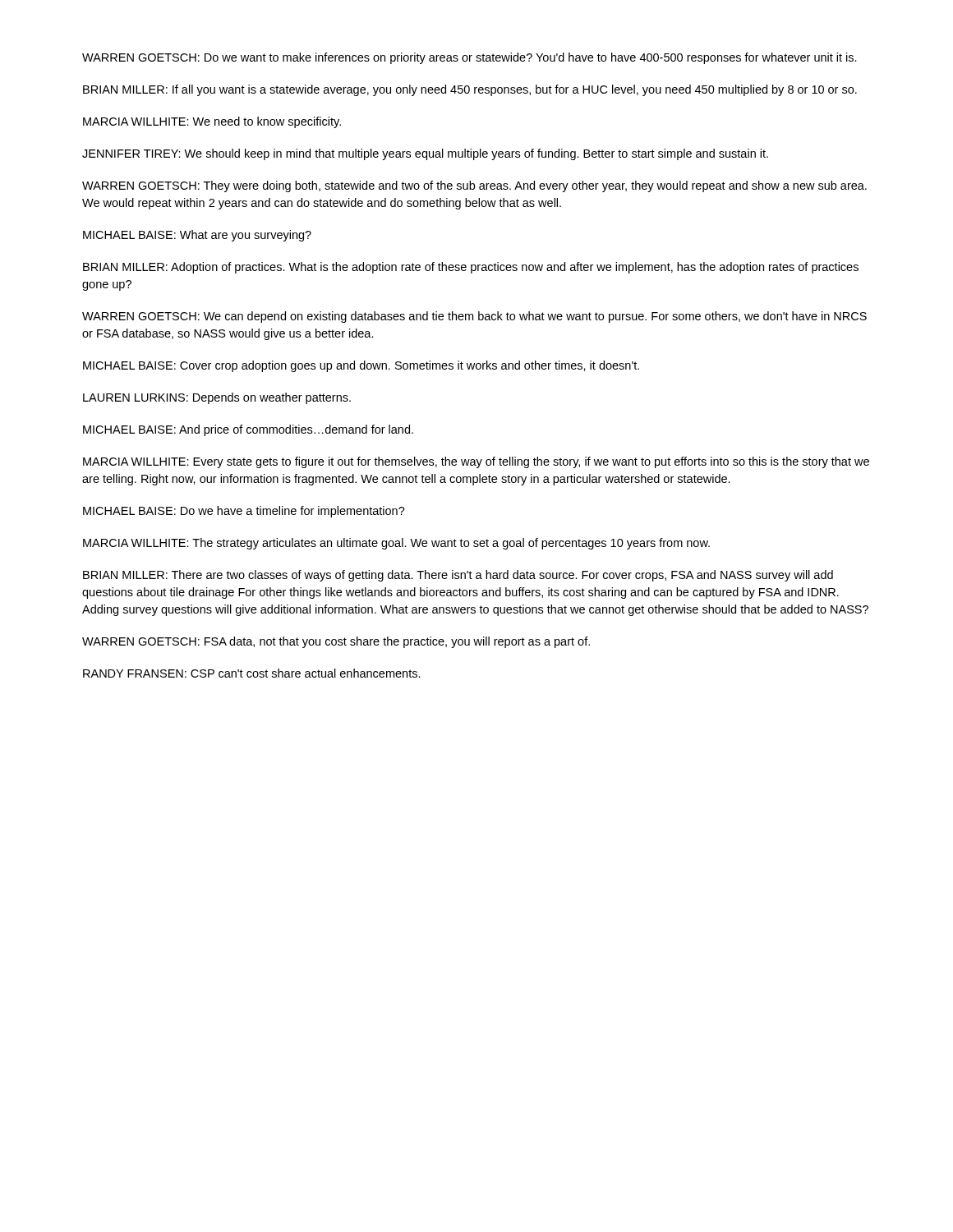Image resolution: width=953 pixels, height=1232 pixels.
Task: Point to the text block starting "WARREN GOETSCH: We can depend on existing databases"
Action: click(x=475, y=325)
